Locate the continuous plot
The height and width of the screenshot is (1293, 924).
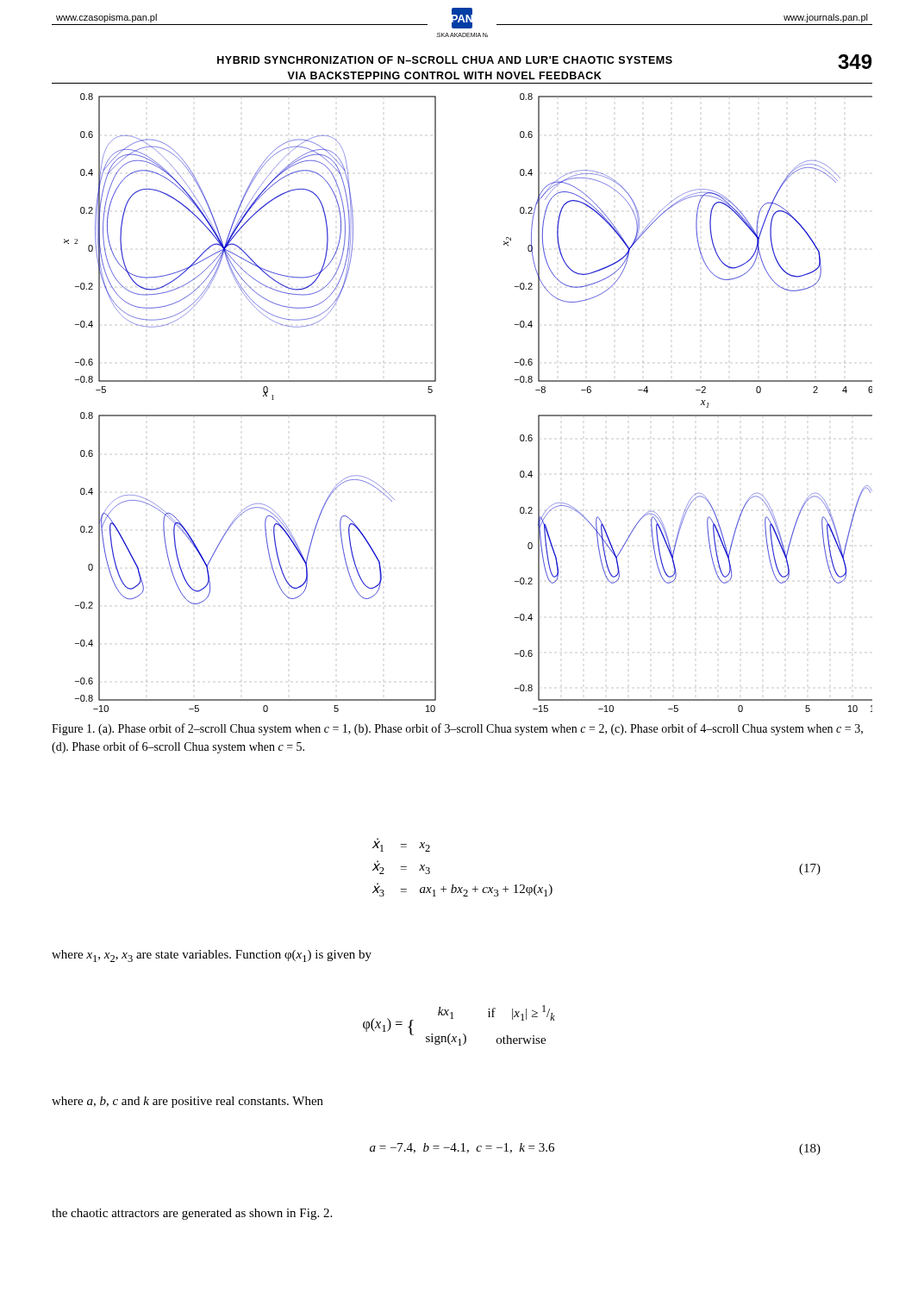[462, 403]
